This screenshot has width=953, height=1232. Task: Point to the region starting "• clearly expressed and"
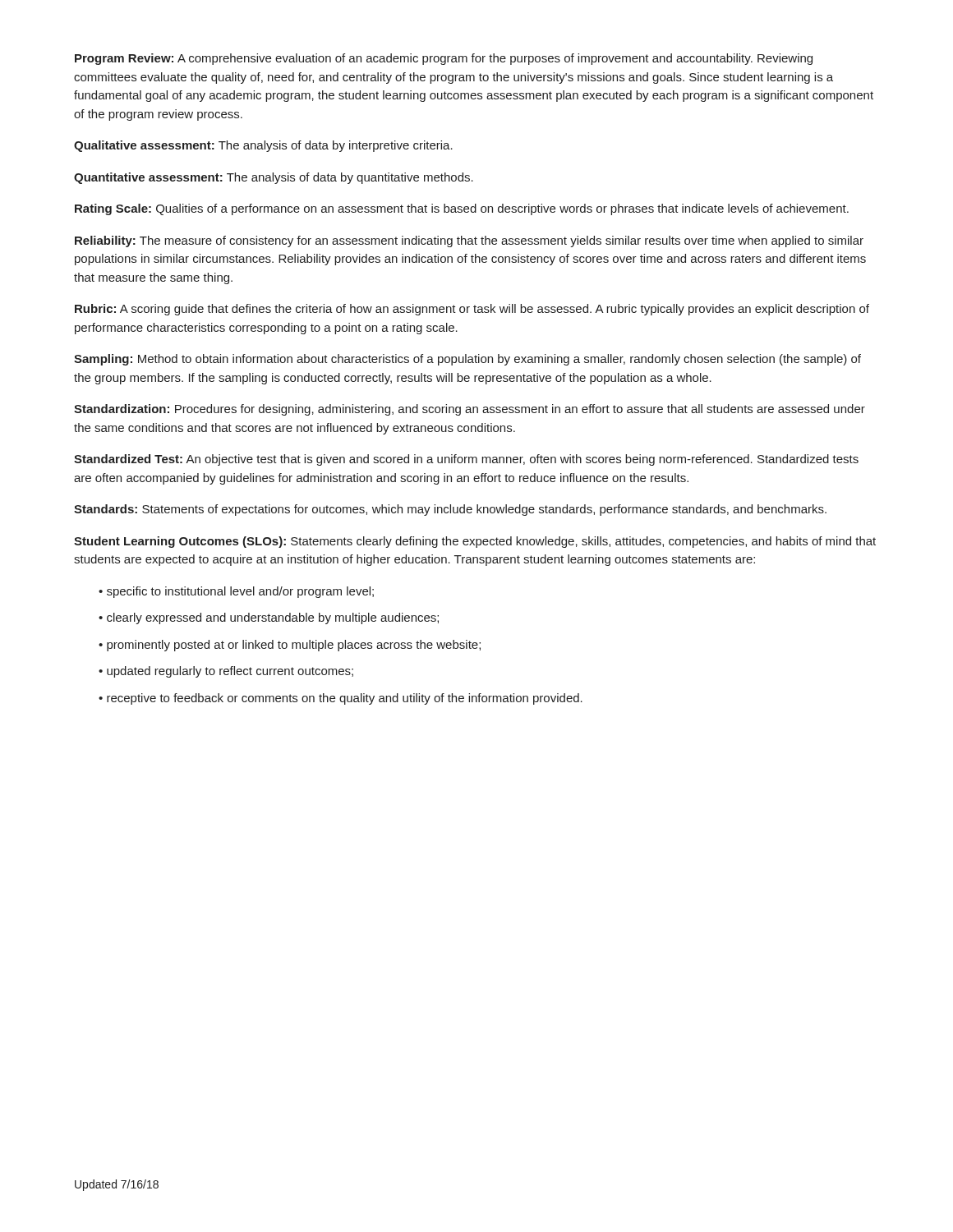pyautogui.click(x=269, y=617)
